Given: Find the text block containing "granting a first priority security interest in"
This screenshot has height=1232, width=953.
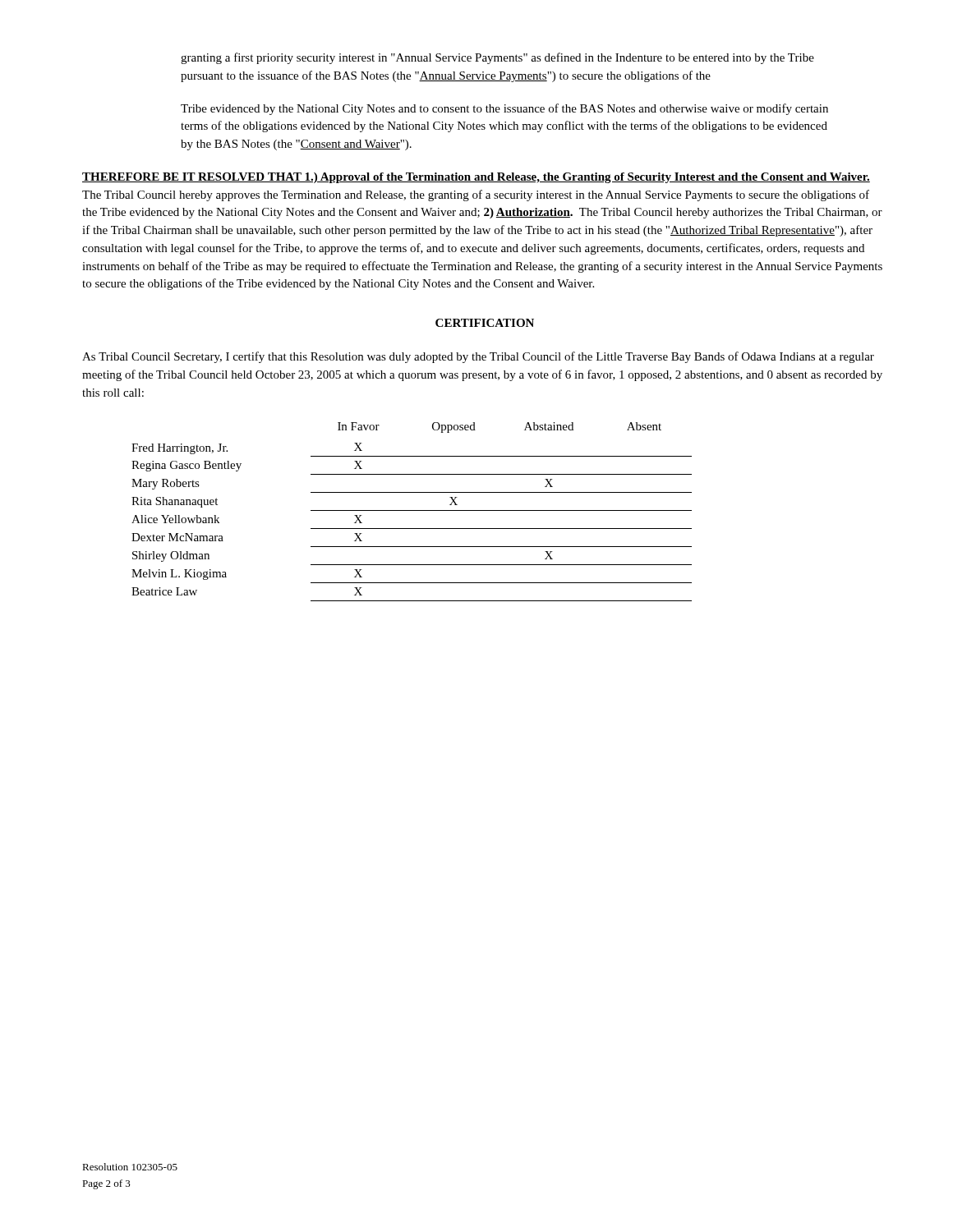Looking at the screenshot, I should click(x=497, y=66).
